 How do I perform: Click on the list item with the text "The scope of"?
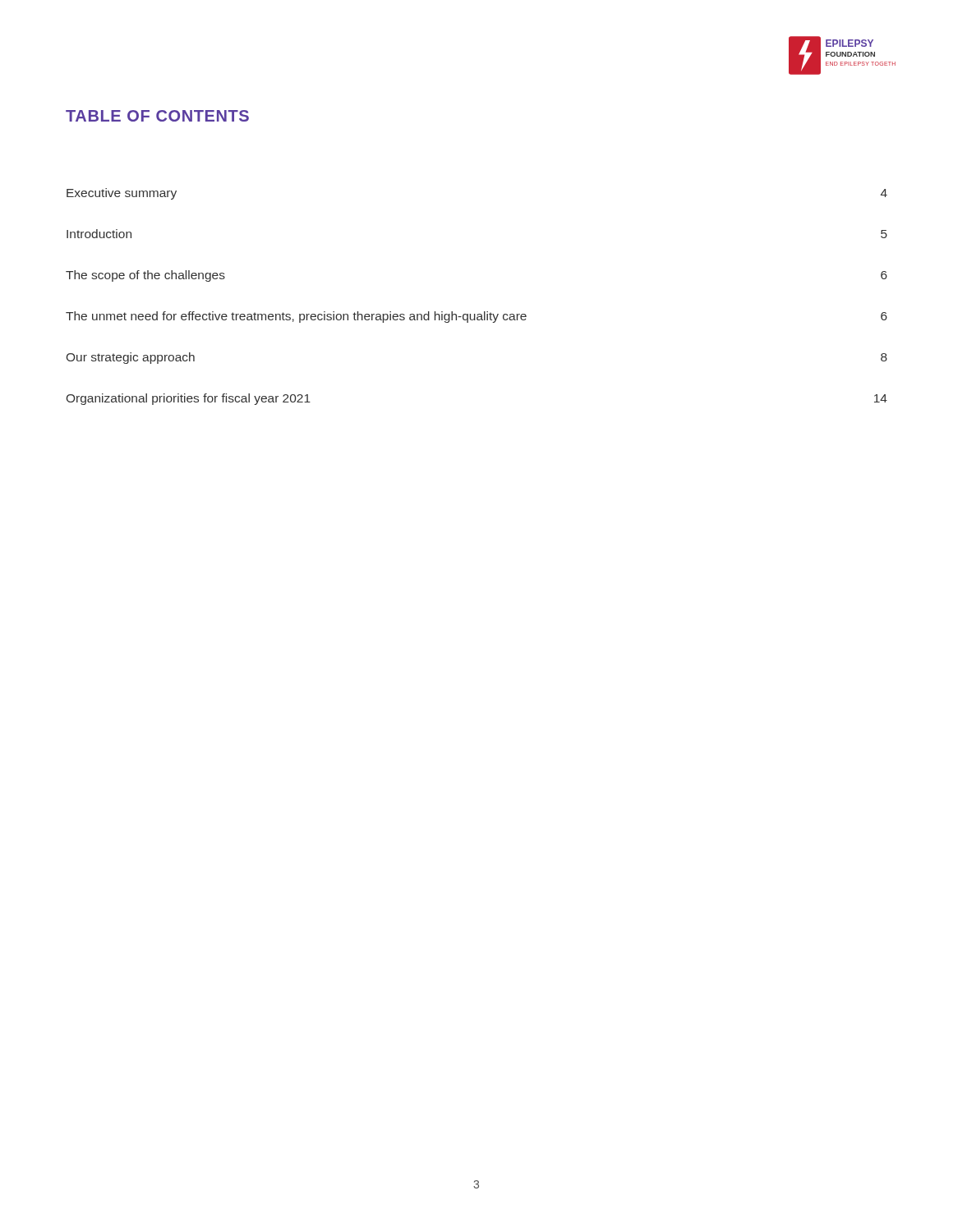click(144, 276)
